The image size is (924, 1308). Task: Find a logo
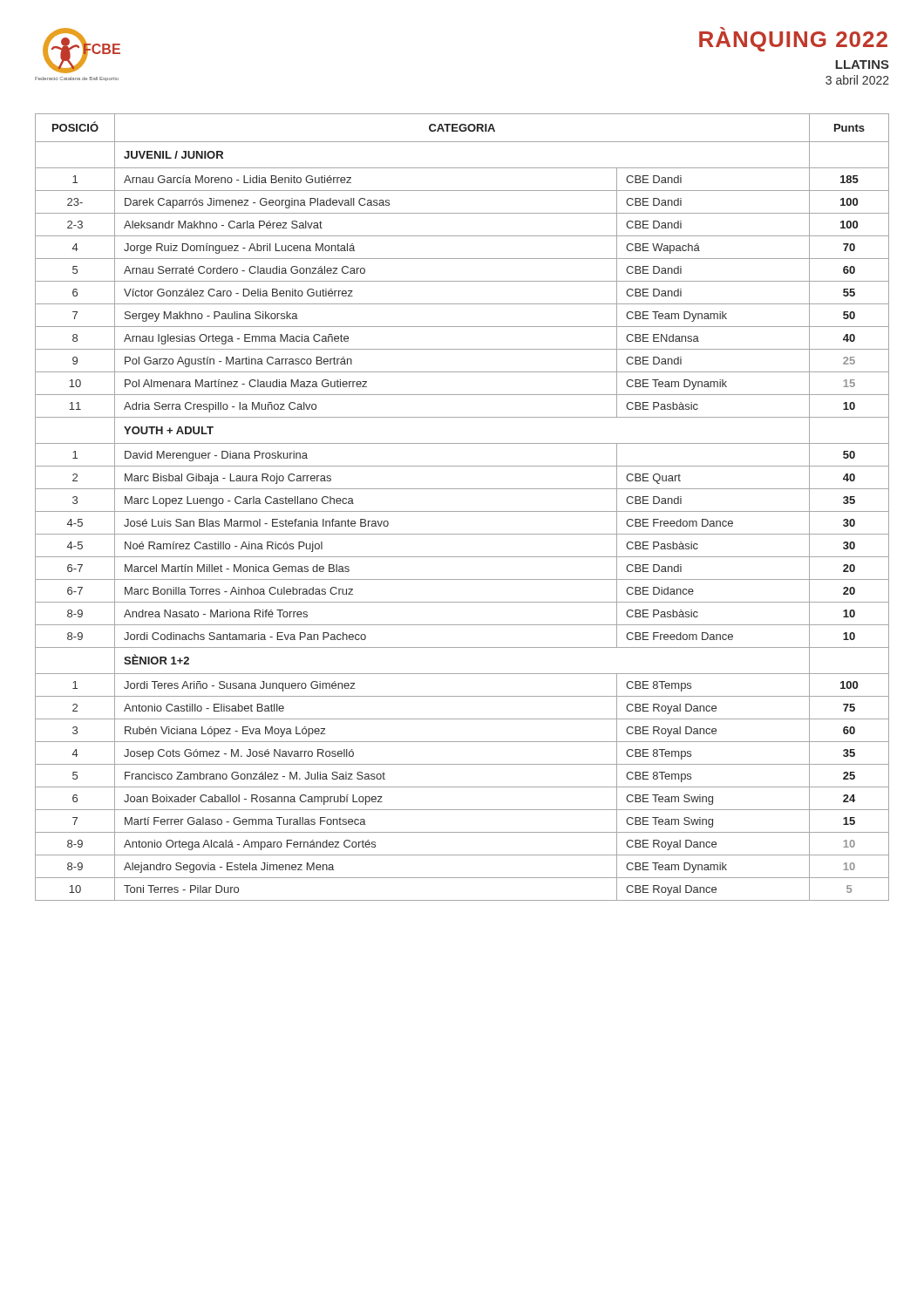tap(83, 57)
